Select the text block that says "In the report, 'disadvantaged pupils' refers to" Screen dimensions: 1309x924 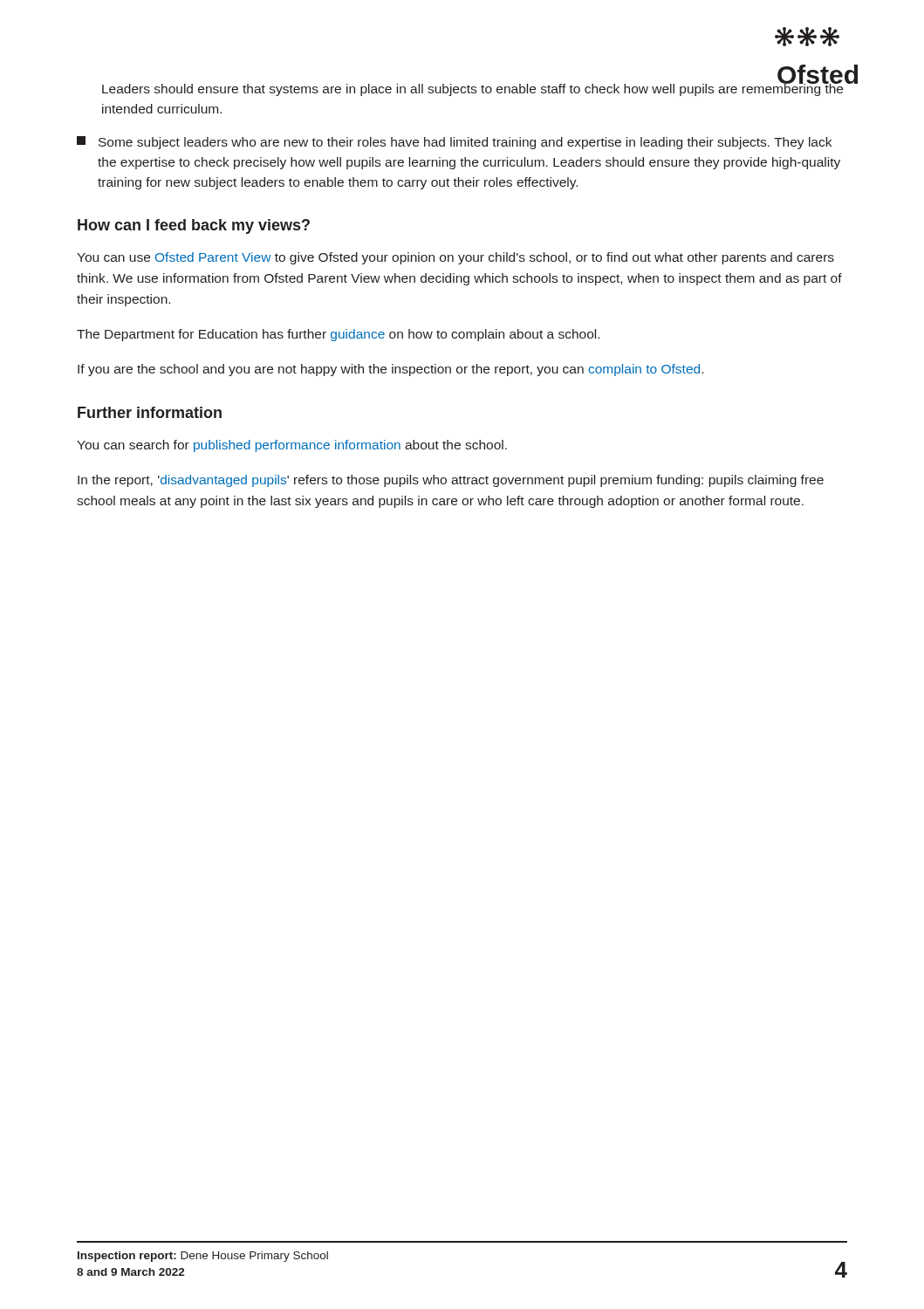(450, 490)
